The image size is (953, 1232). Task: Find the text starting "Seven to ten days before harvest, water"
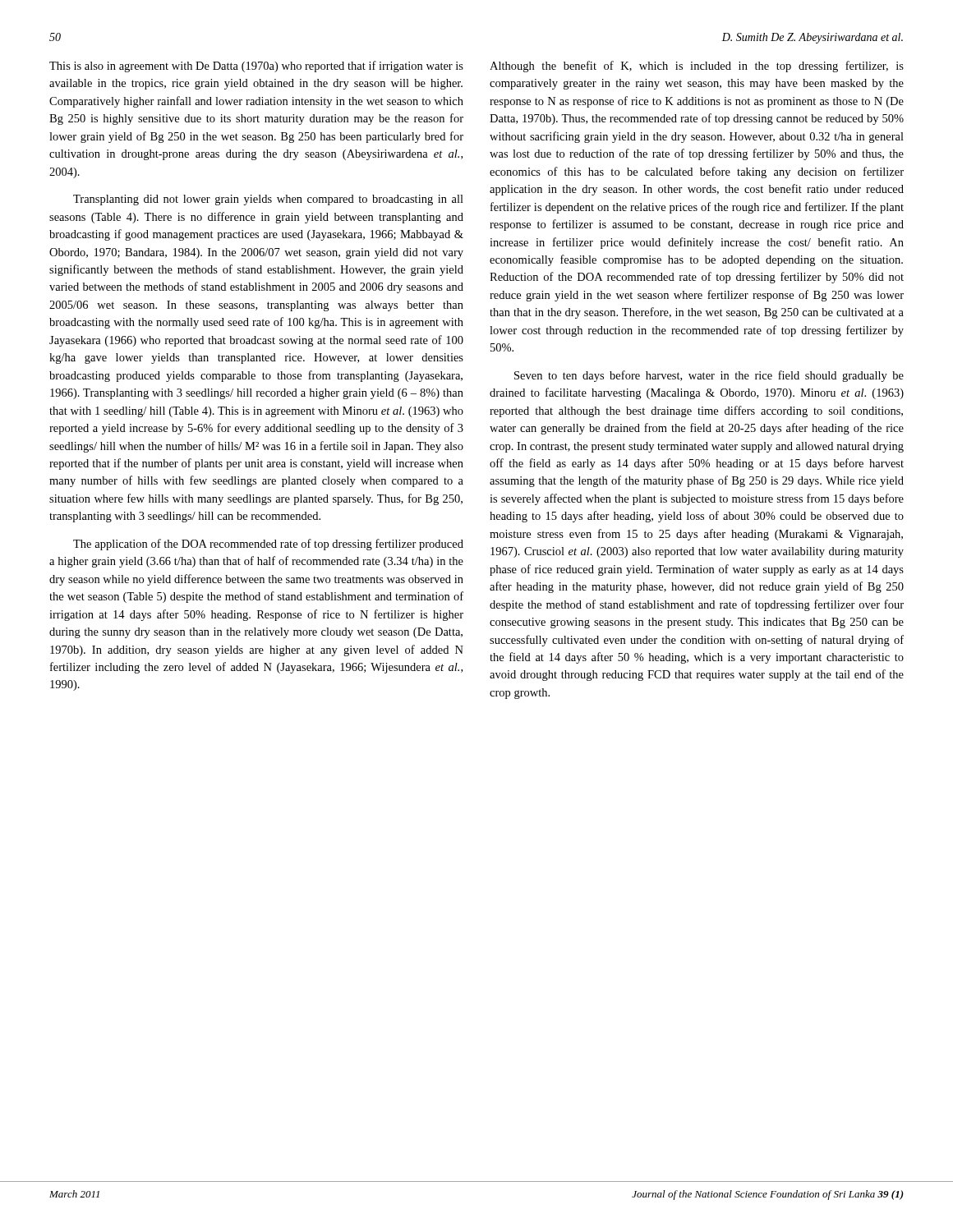pyautogui.click(x=697, y=534)
